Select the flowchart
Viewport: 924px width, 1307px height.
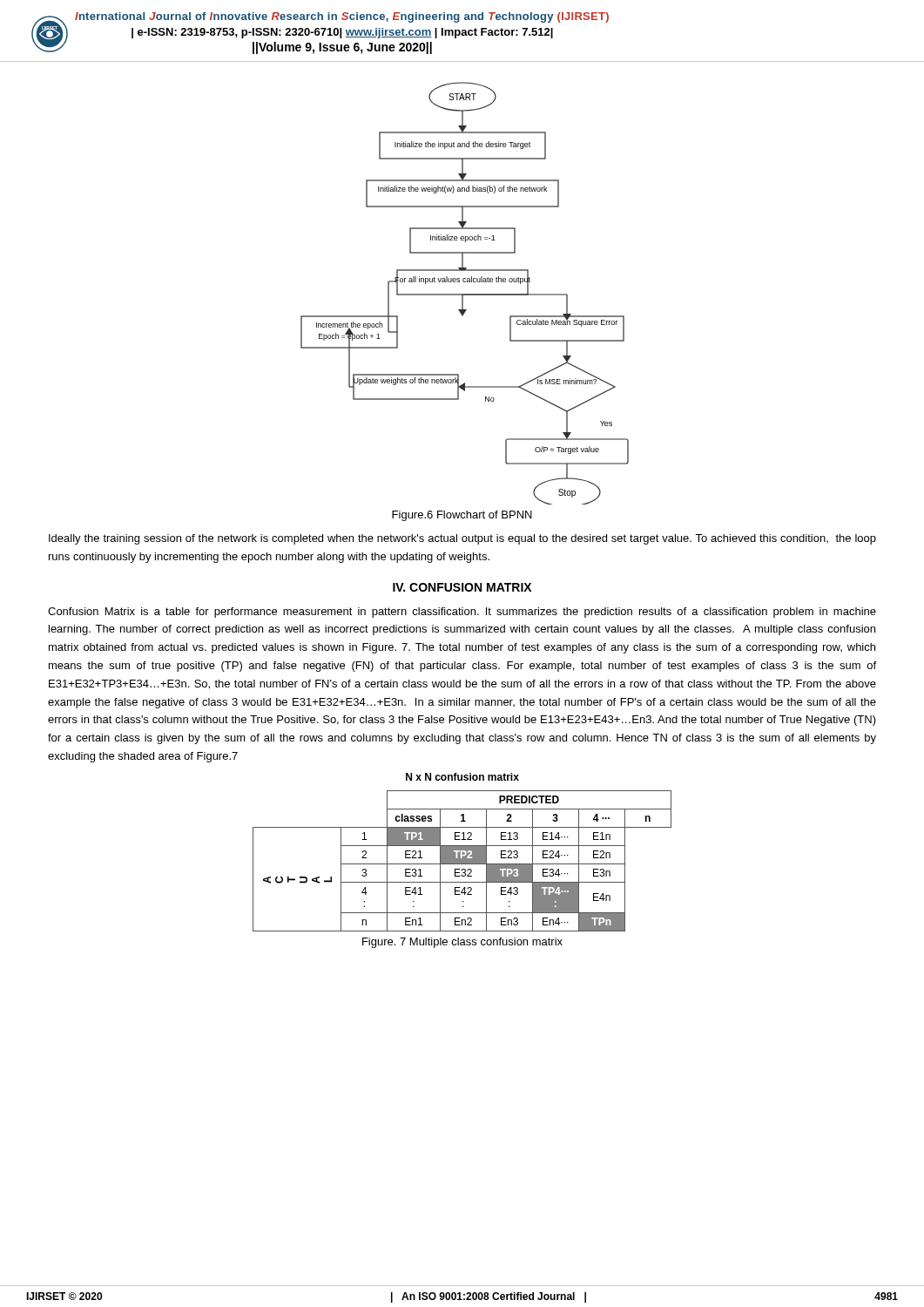coord(462,291)
